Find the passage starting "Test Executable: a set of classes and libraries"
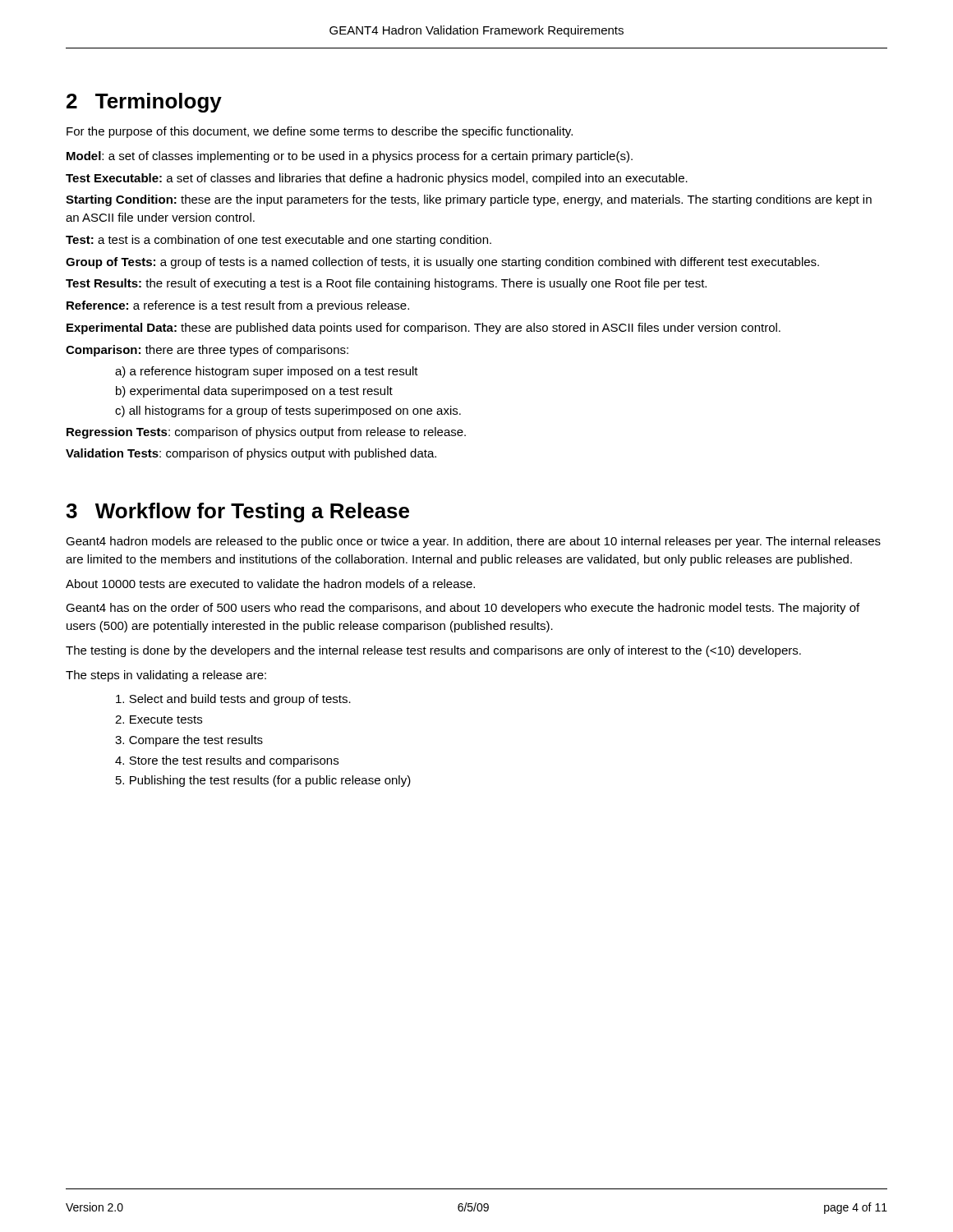The width and height of the screenshot is (953, 1232). click(377, 177)
